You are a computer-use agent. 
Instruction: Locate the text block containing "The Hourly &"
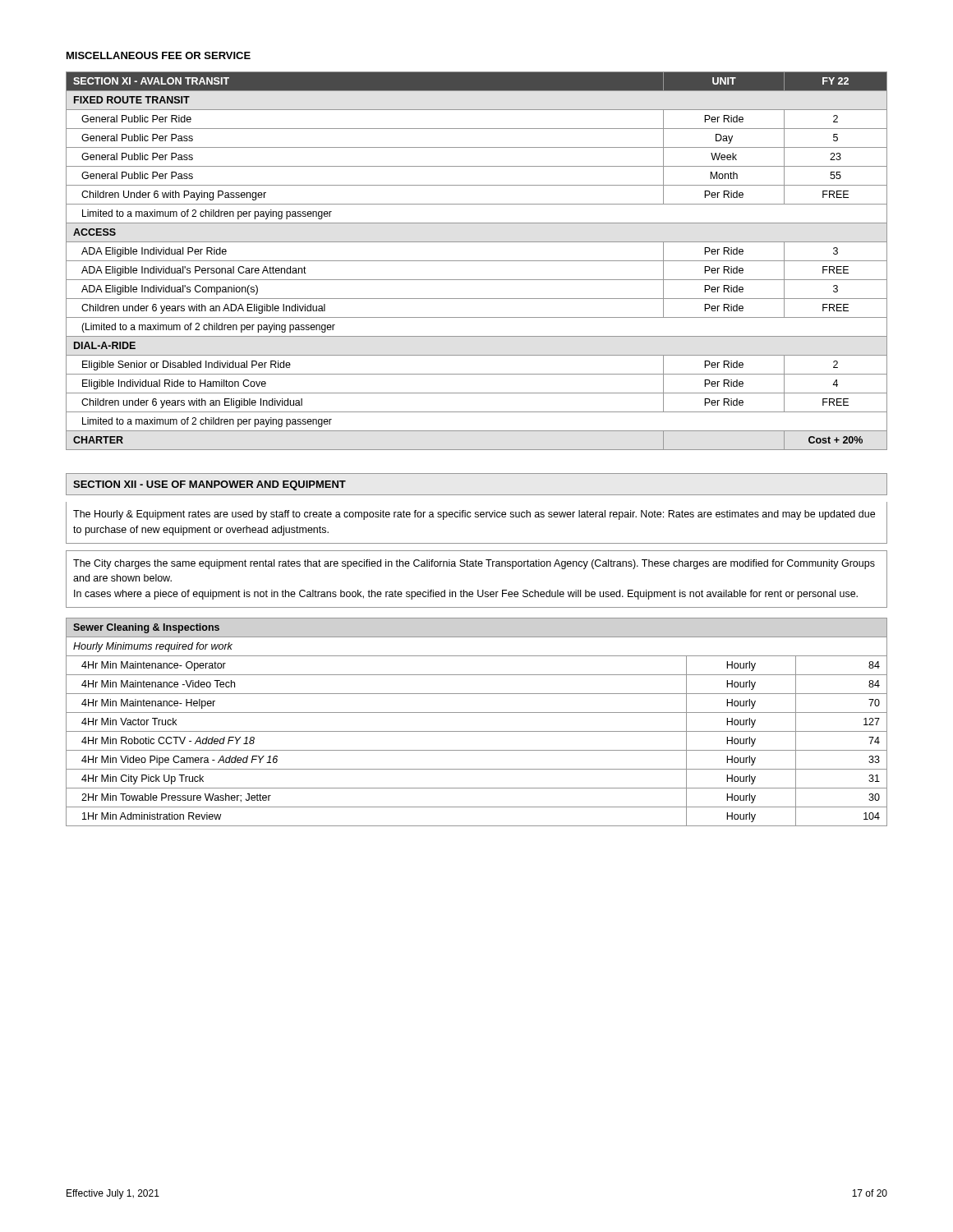(x=474, y=522)
